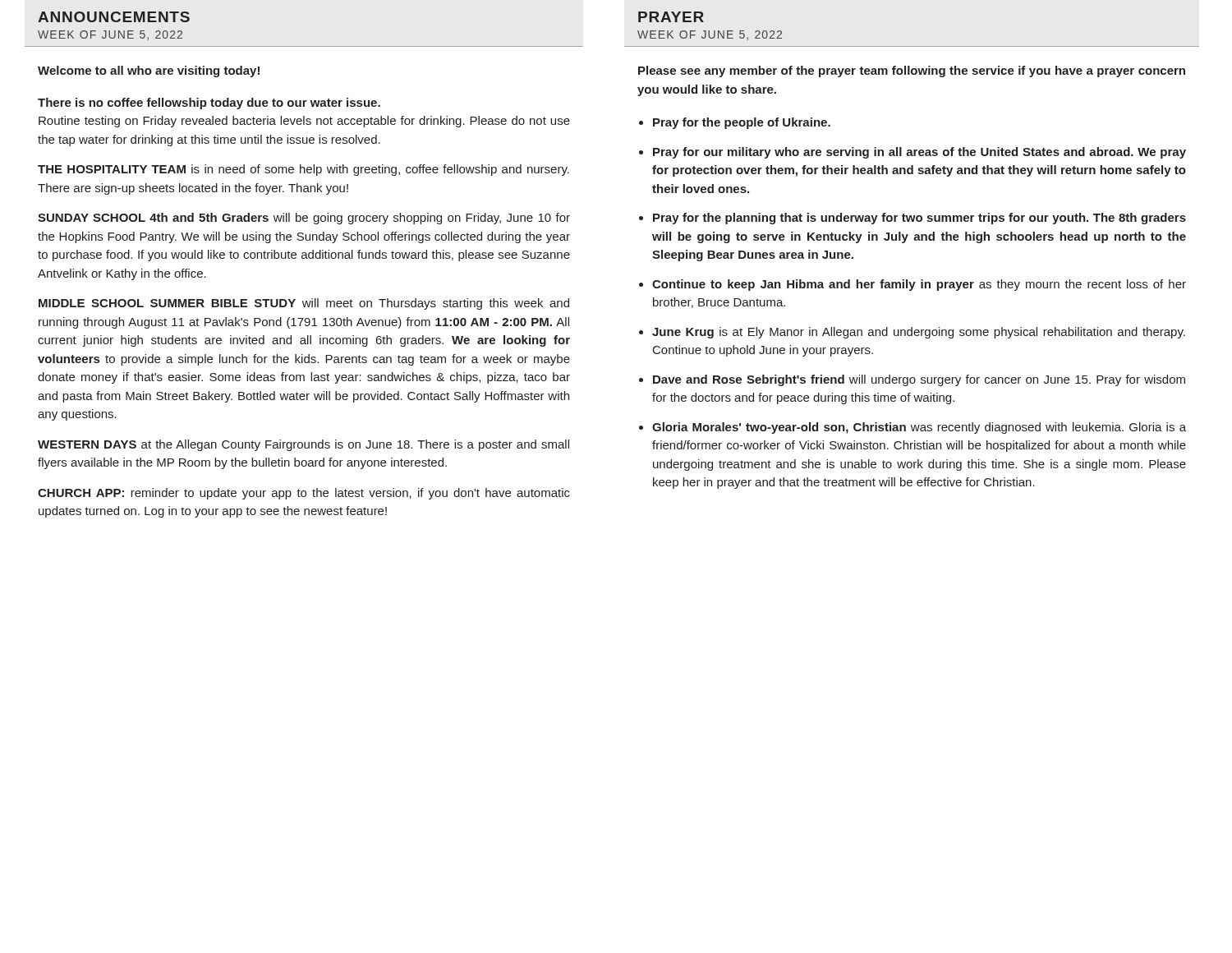Select the element starting "CHURCH APP: reminder to update your app"
Screen dimensions: 953x1232
304,501
